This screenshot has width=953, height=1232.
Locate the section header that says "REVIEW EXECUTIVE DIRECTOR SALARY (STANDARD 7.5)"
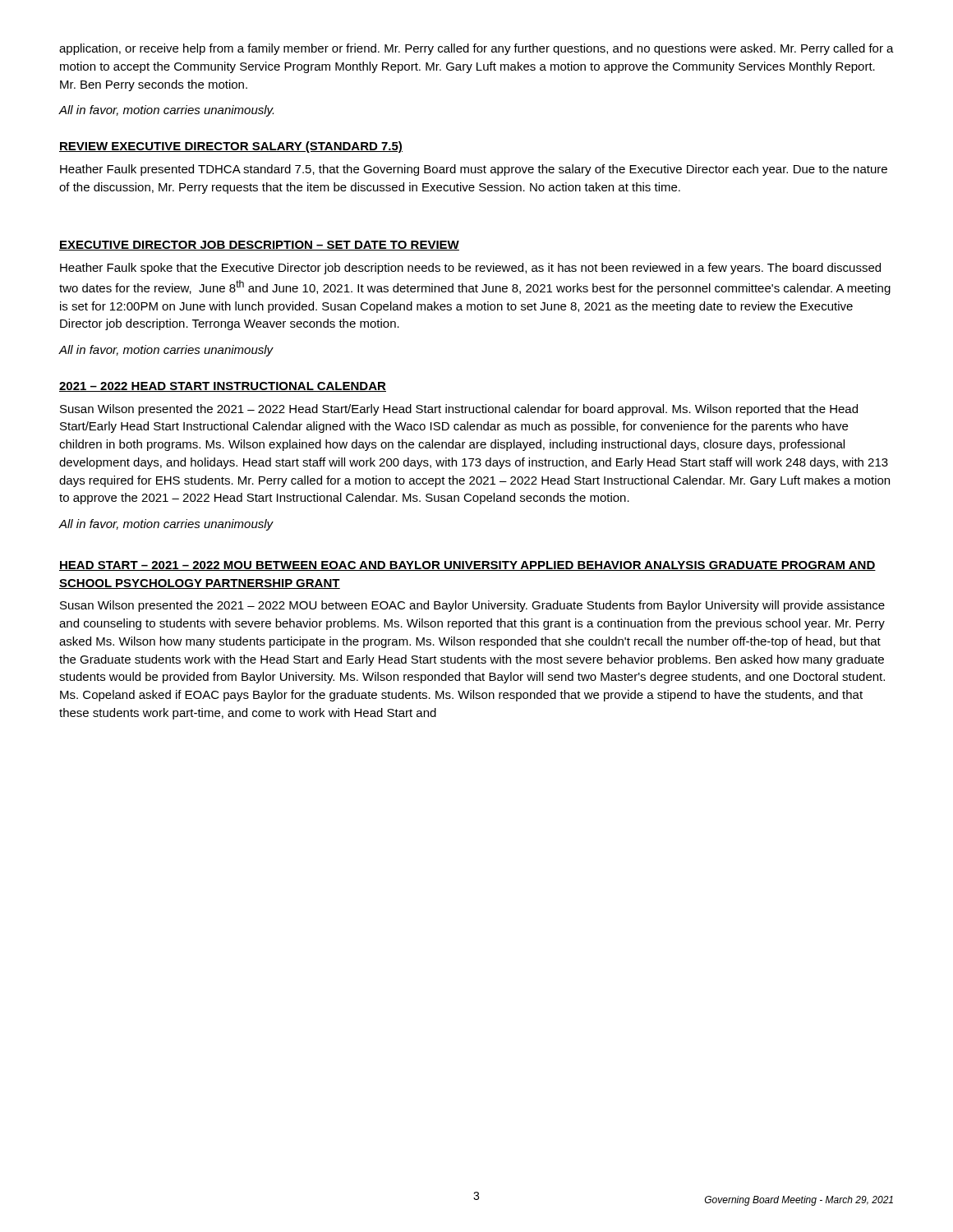tap(231, 146)
